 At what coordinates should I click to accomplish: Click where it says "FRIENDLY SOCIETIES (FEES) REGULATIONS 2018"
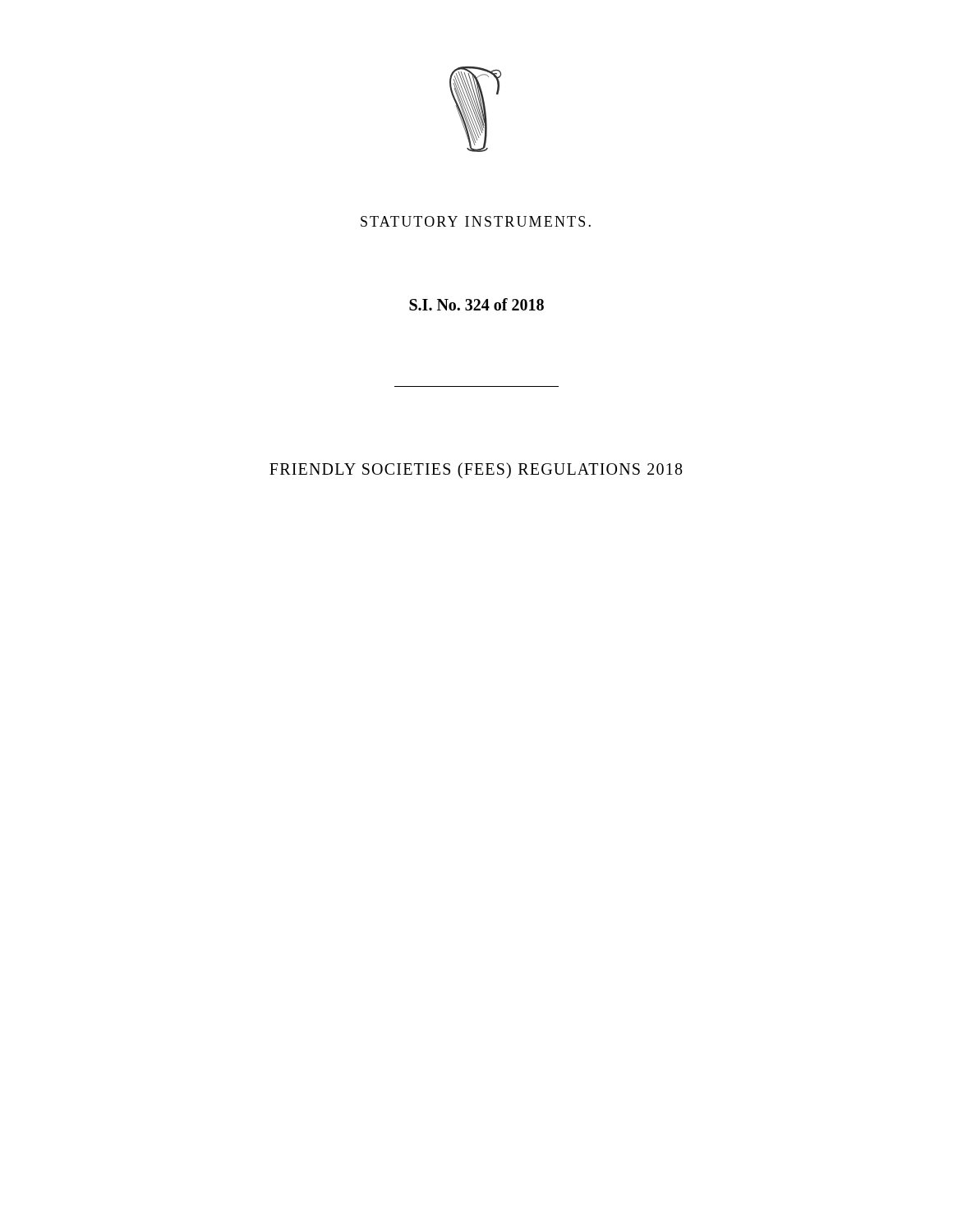(476, 469)
